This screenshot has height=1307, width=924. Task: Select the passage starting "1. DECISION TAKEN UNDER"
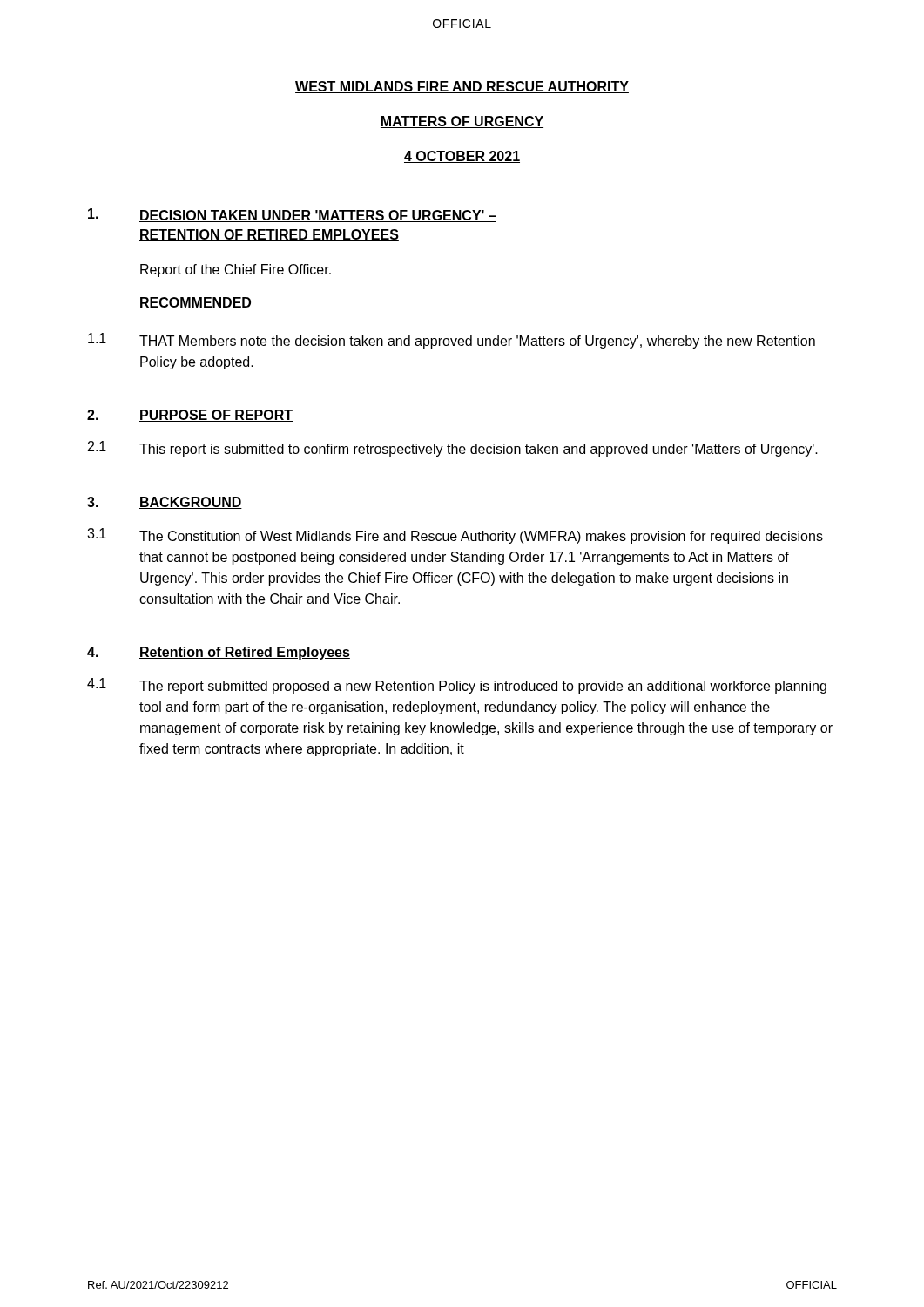tap(292, 226)
